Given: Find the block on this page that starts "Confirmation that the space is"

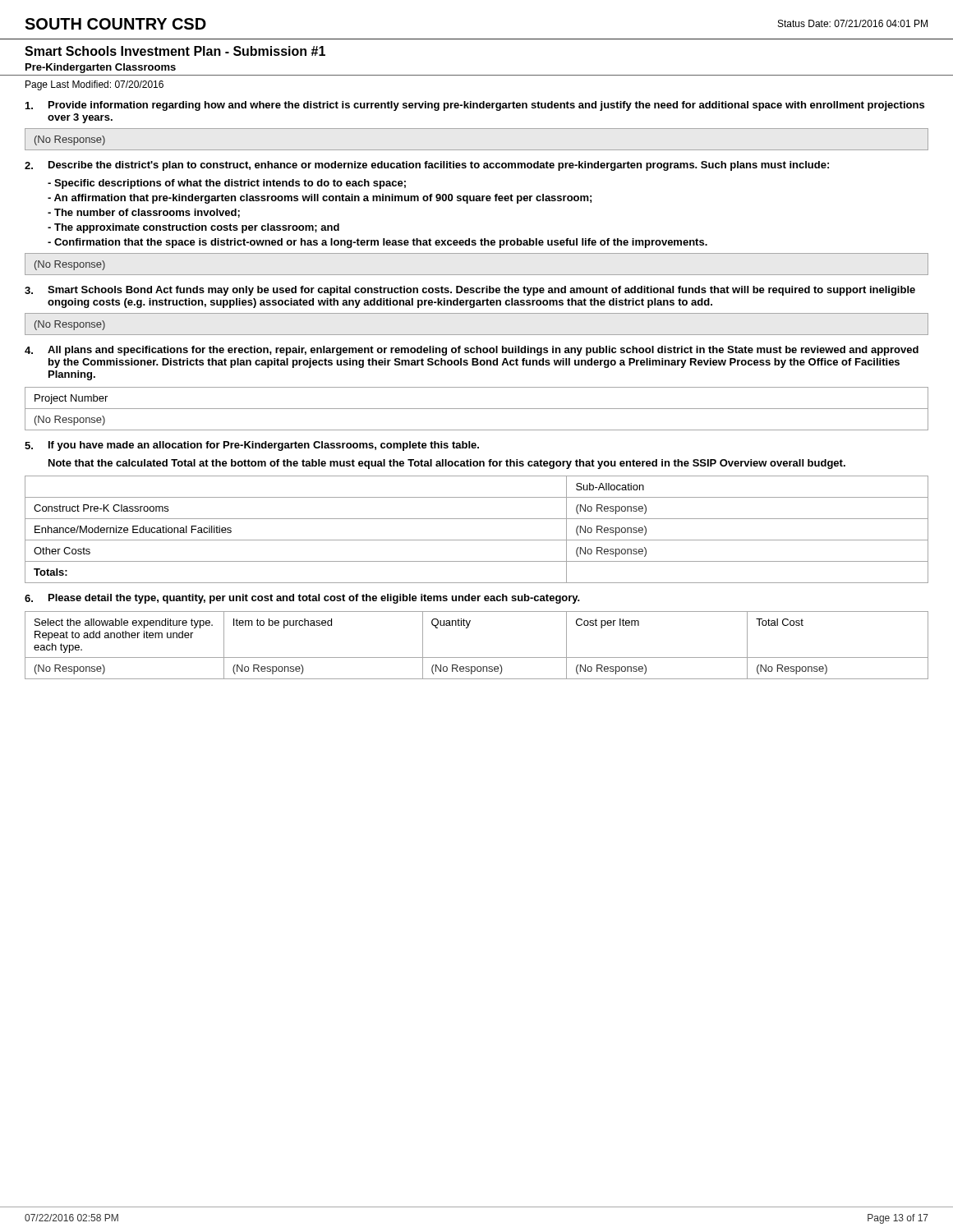Looking at the screenshot, I should coord(488,242).
